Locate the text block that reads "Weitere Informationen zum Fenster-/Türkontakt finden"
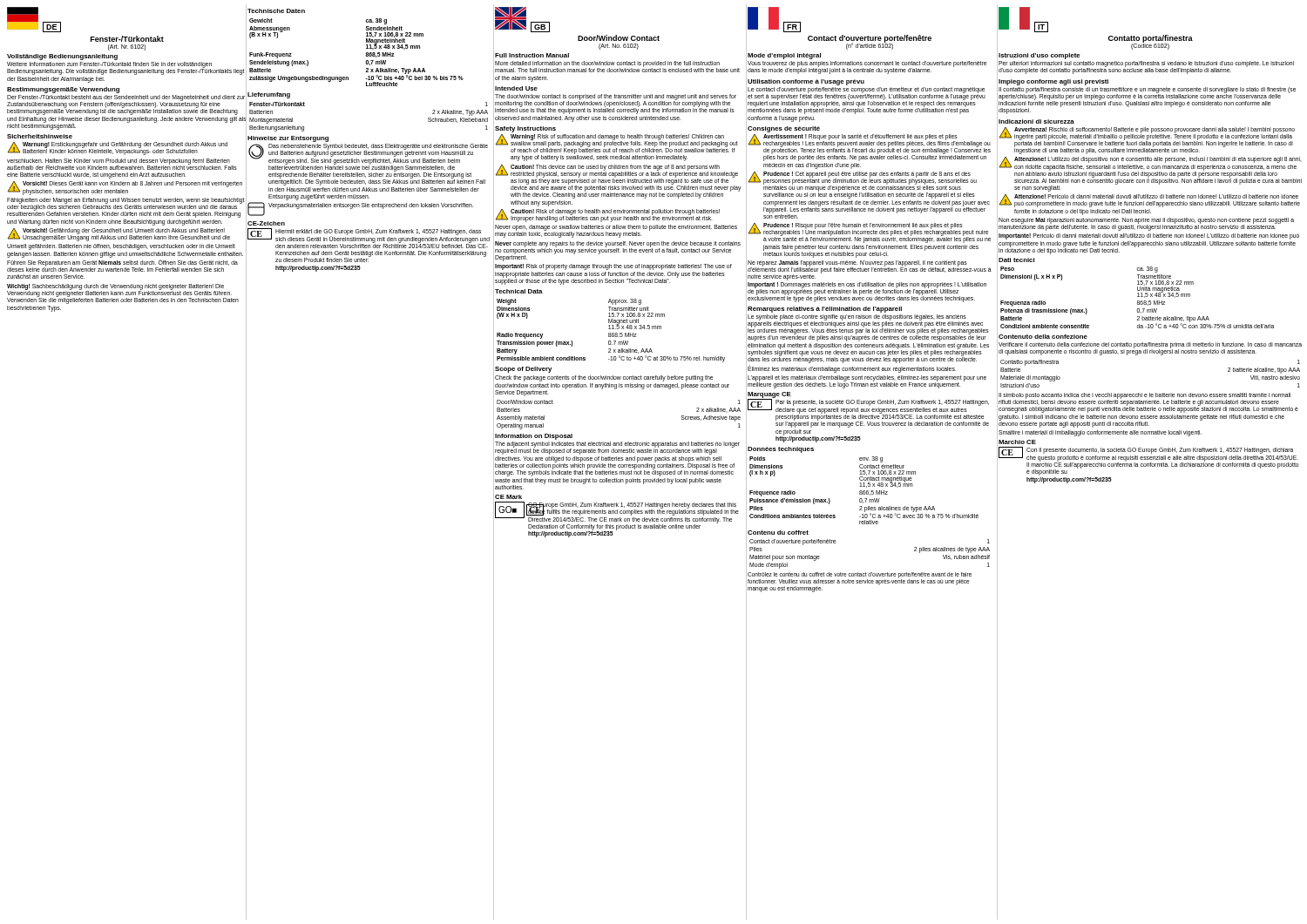 [x=127, y=72]
